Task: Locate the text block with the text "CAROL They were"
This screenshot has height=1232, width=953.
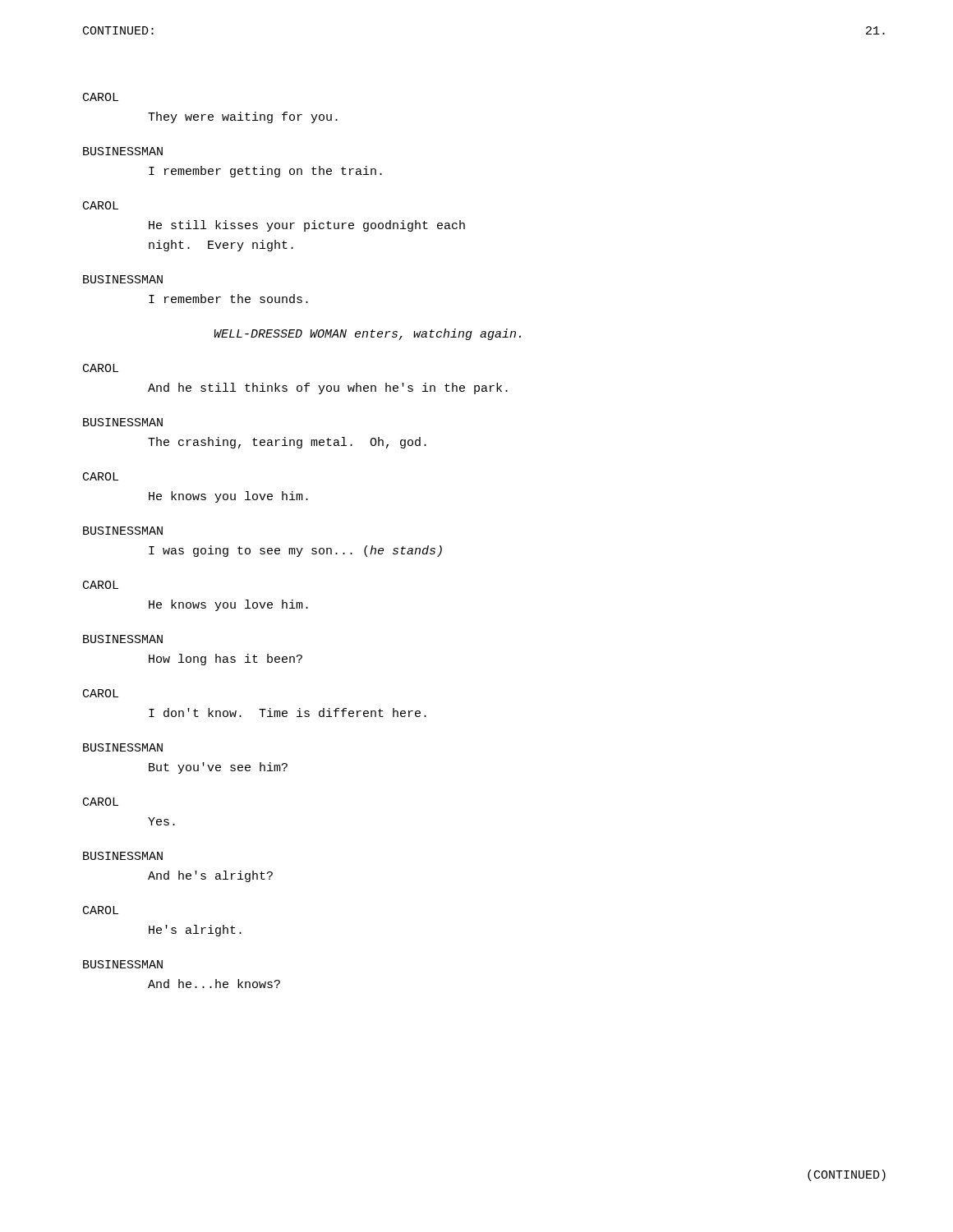Action: 101,97
